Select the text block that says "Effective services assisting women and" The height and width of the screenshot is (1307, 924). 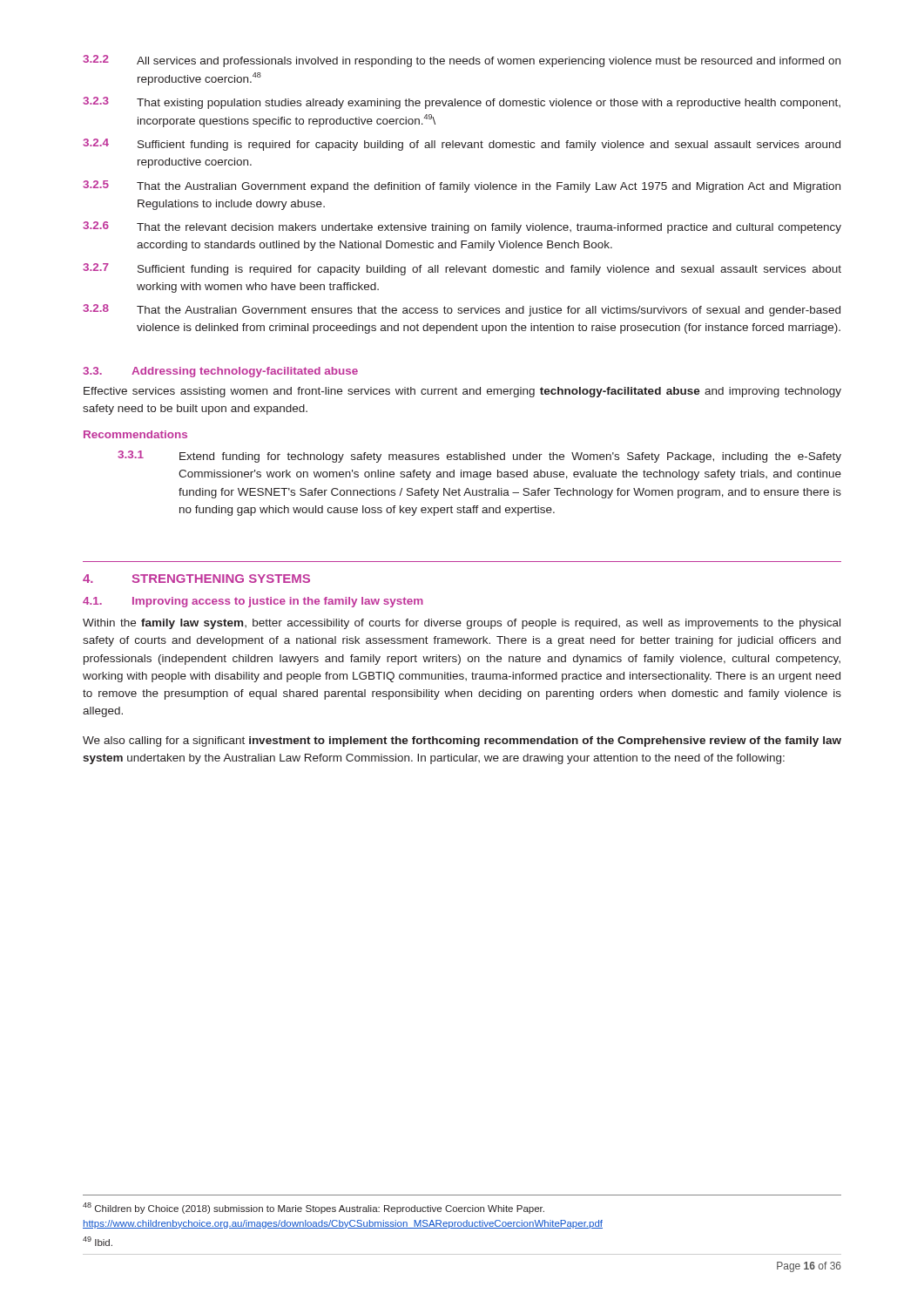point(462,399)
